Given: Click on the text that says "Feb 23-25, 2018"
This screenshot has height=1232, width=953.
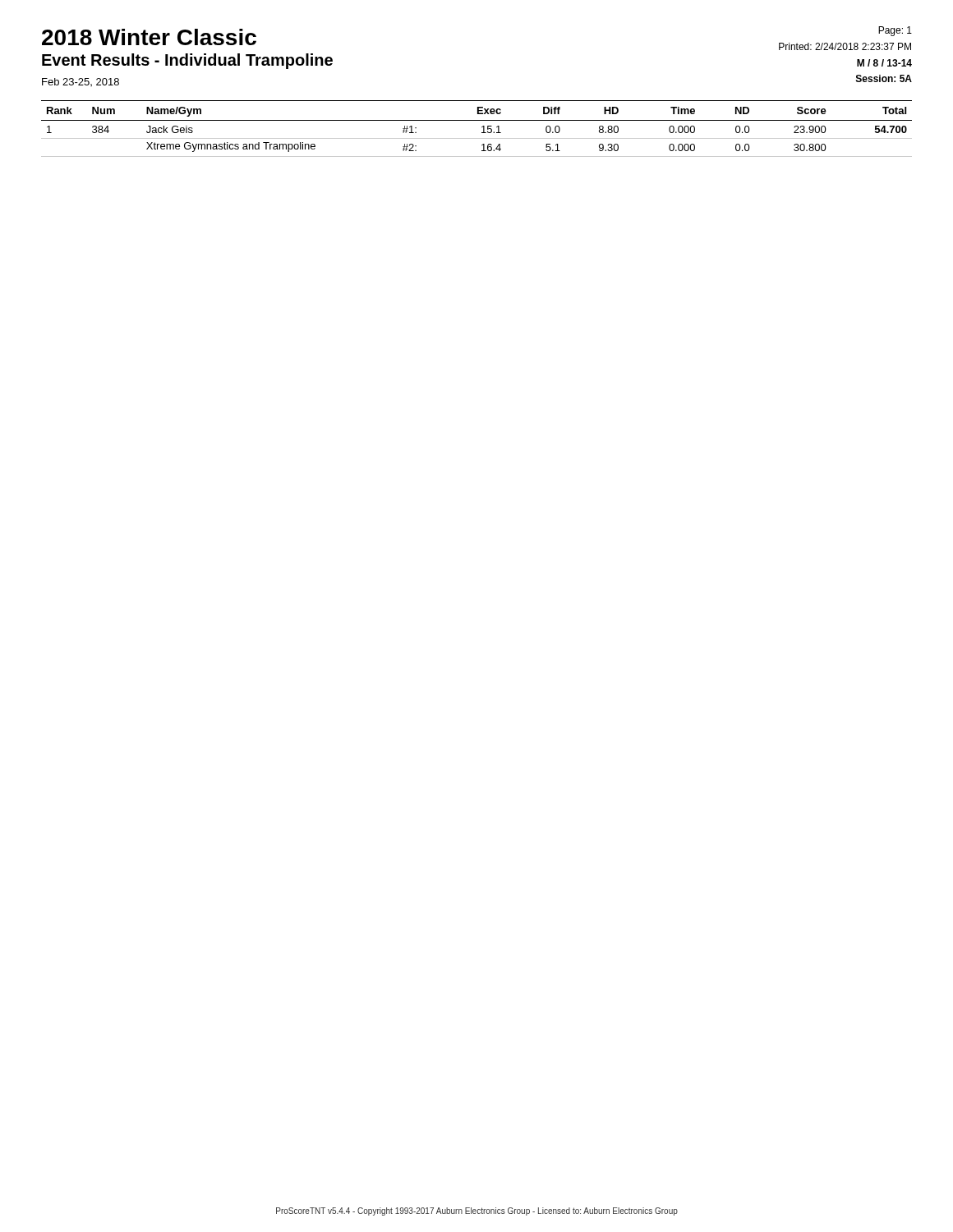Looking at the screenshot, I should (80, 82).
